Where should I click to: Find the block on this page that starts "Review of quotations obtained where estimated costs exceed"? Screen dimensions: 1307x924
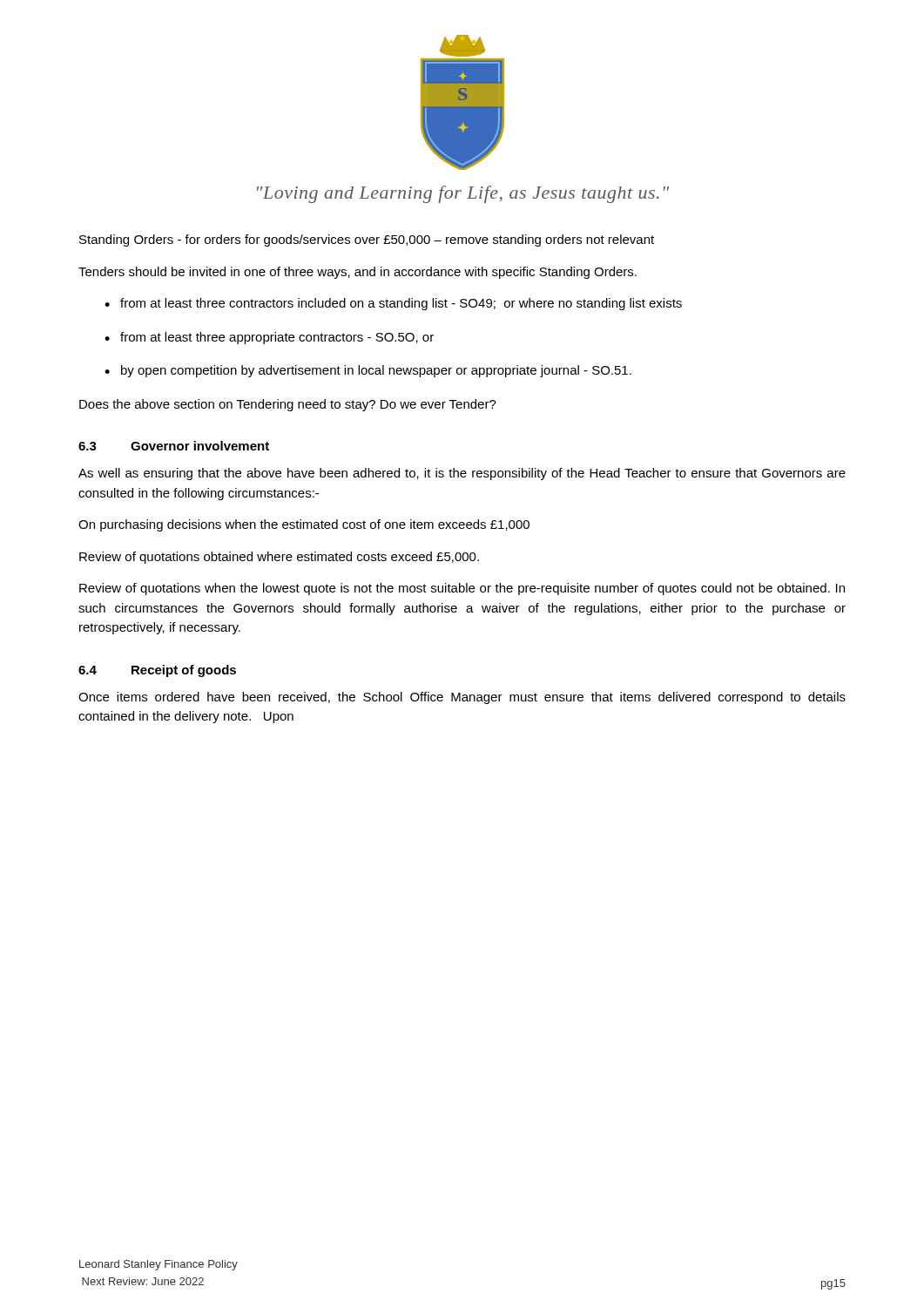point(279,556)
